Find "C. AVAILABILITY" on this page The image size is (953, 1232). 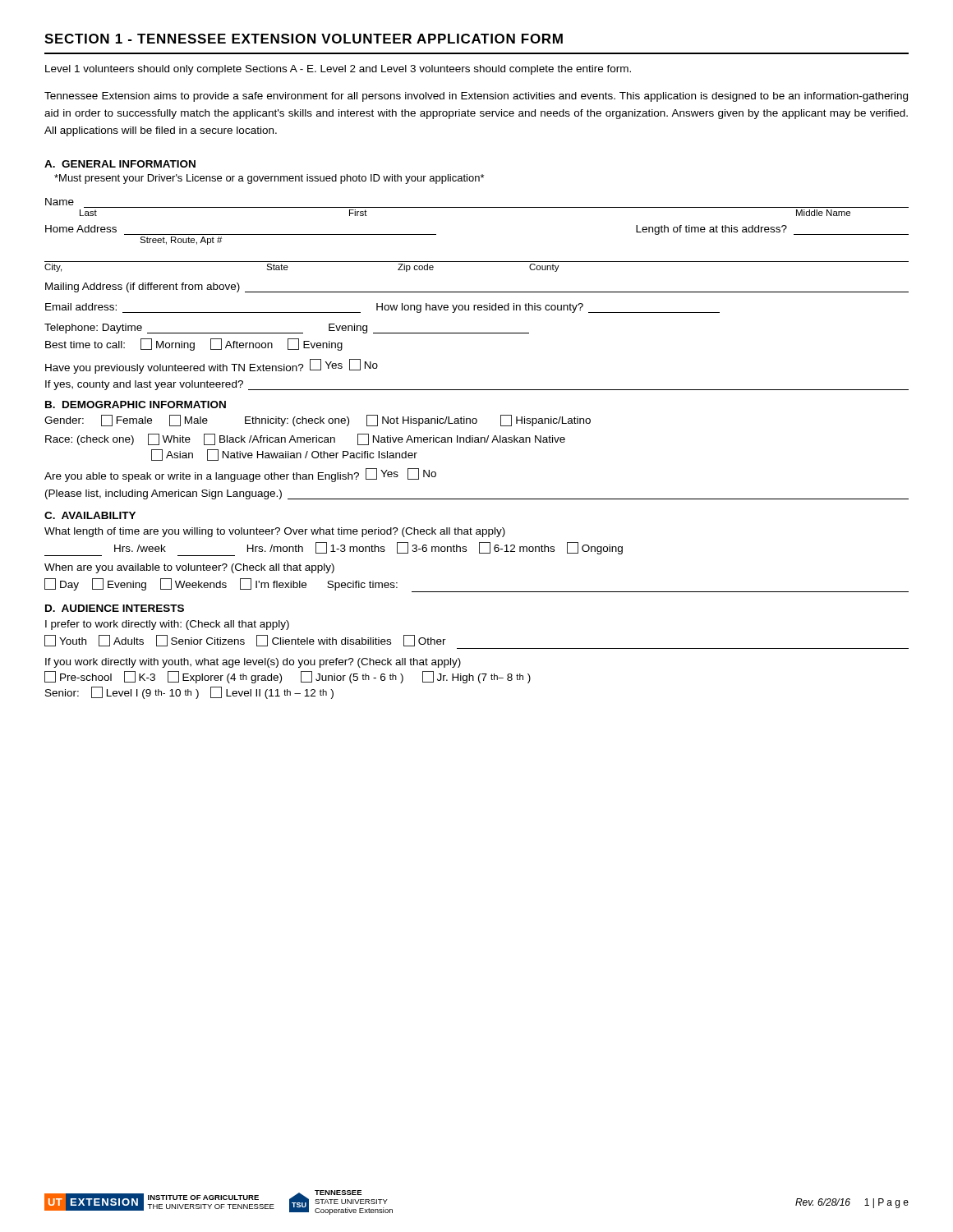coord(90,515)
